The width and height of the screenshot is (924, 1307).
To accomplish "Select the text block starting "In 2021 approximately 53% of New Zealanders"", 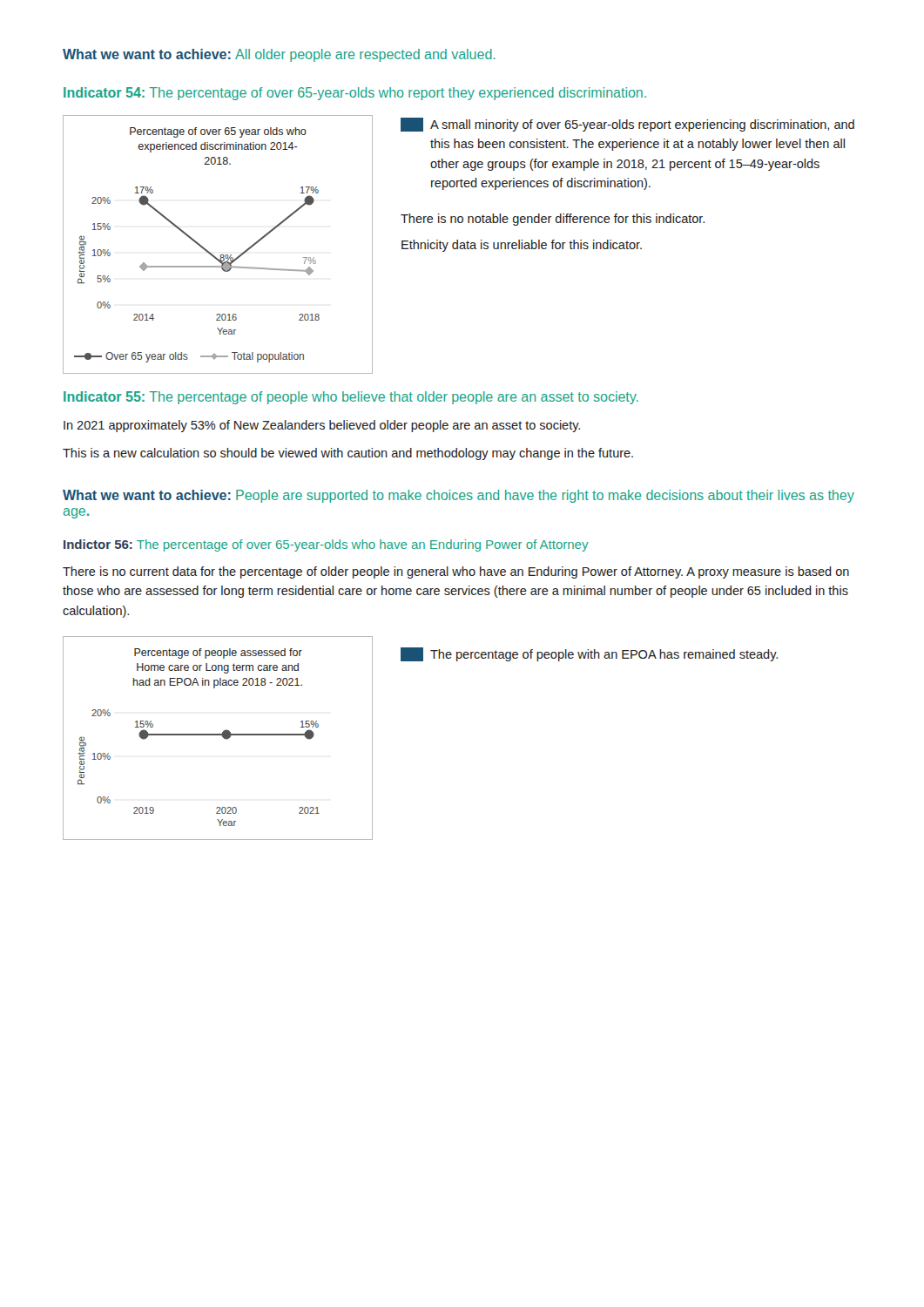I will [322, 425].
